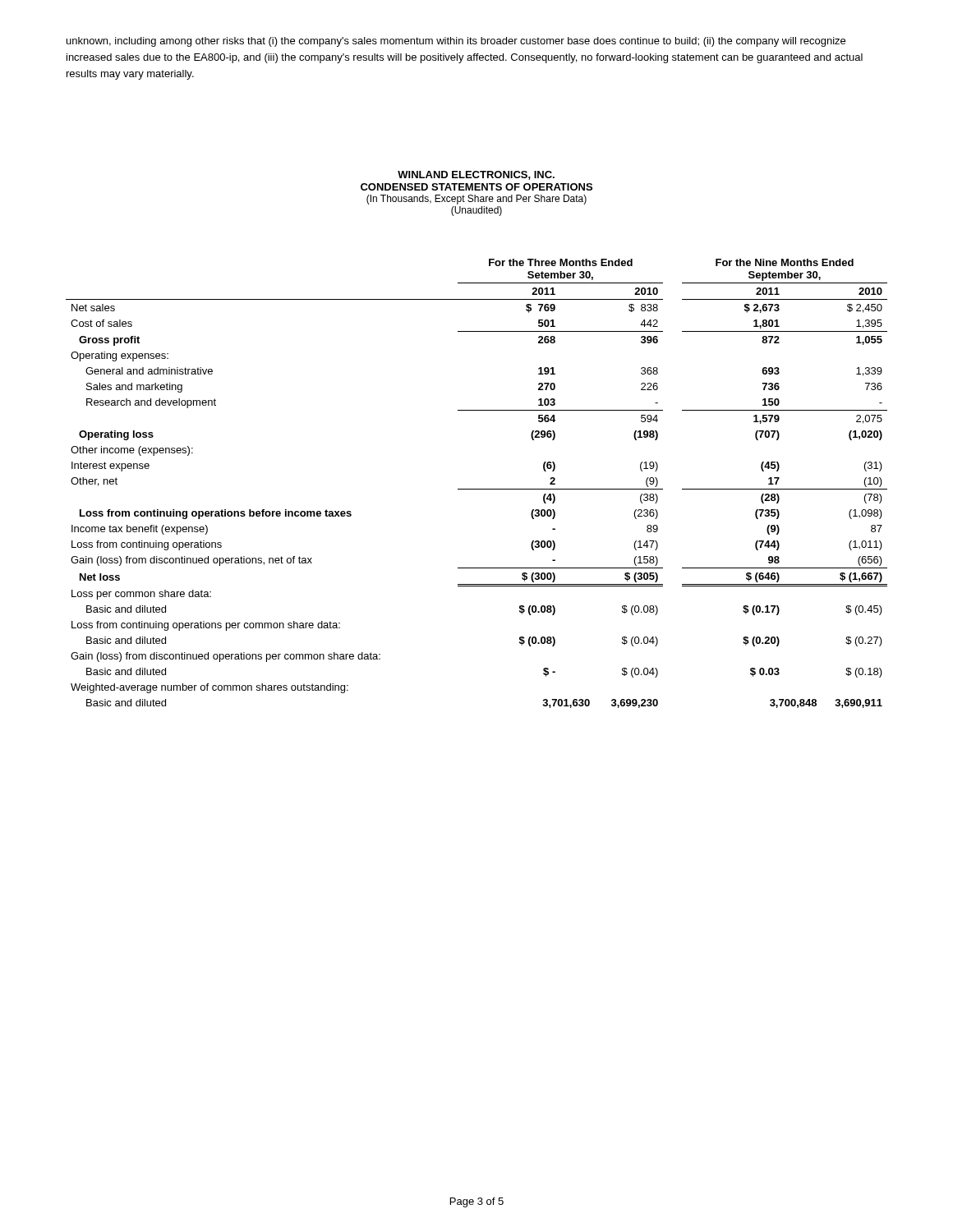
Task: Locate the text block containing "unknown, including among other risks that (i) the"
Action: tap(464, 57)
